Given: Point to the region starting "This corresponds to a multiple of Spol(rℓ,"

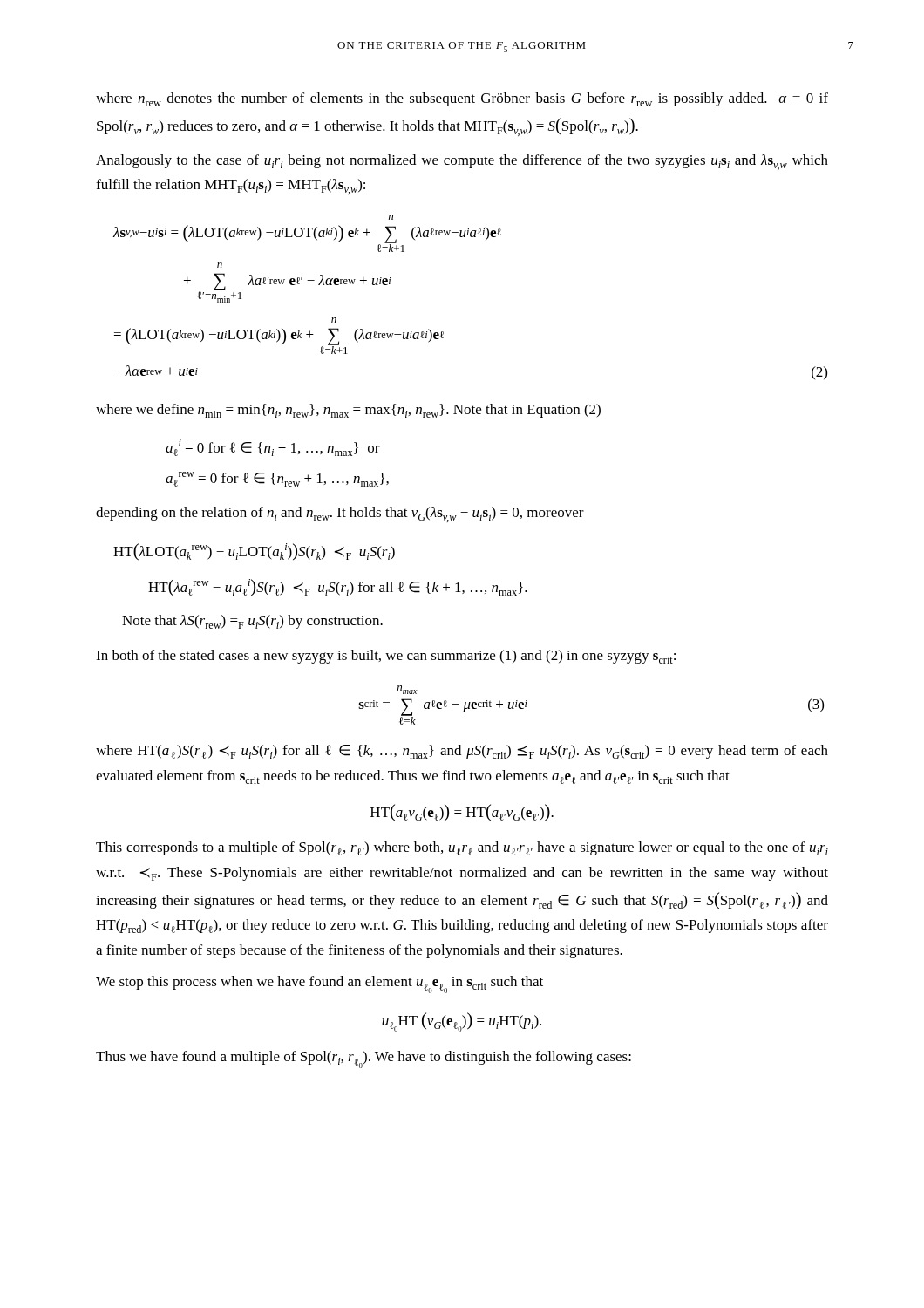Looking at the screenshot, I should [x=462, y=899].
